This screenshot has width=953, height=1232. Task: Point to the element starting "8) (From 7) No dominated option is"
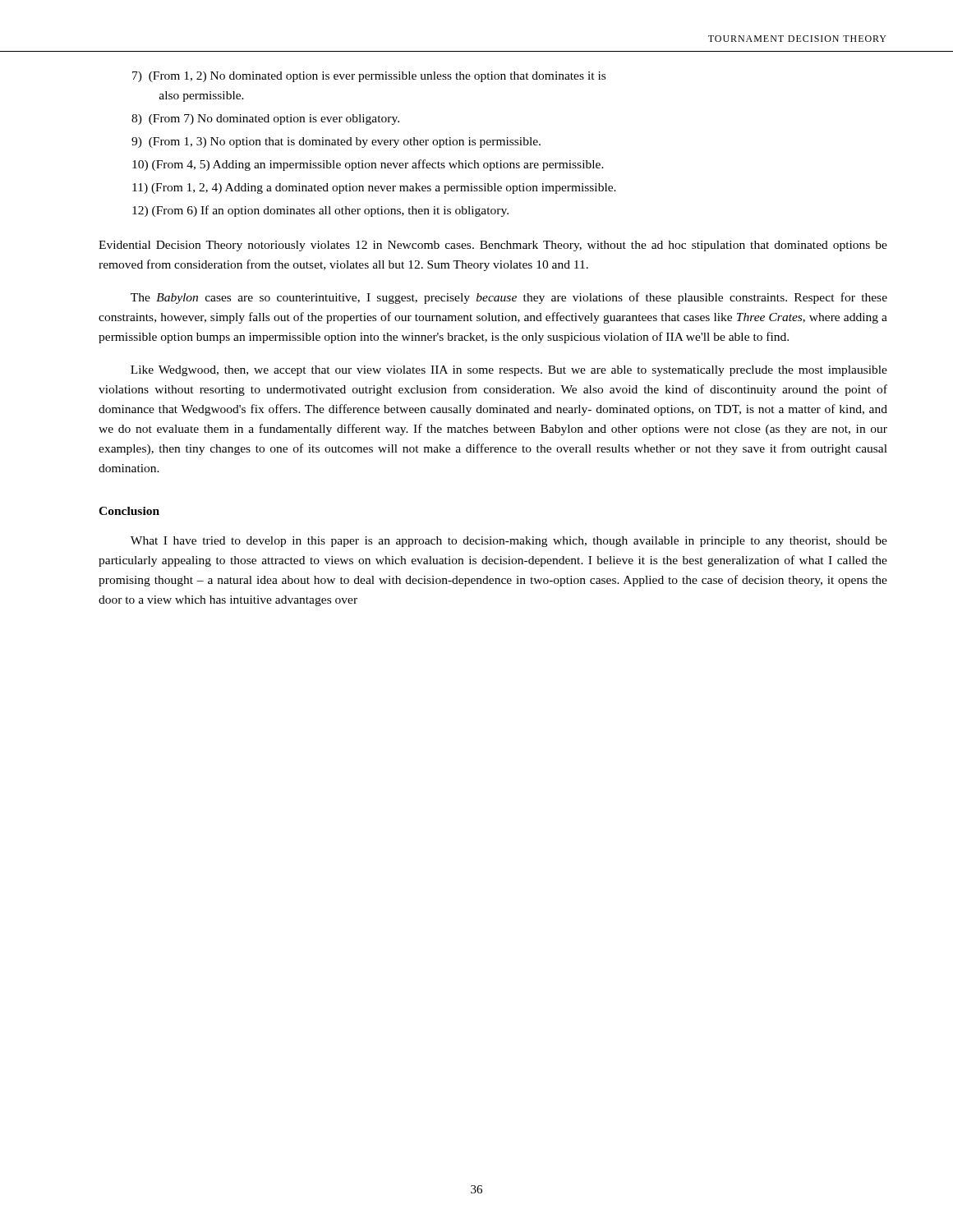(266, 118)
